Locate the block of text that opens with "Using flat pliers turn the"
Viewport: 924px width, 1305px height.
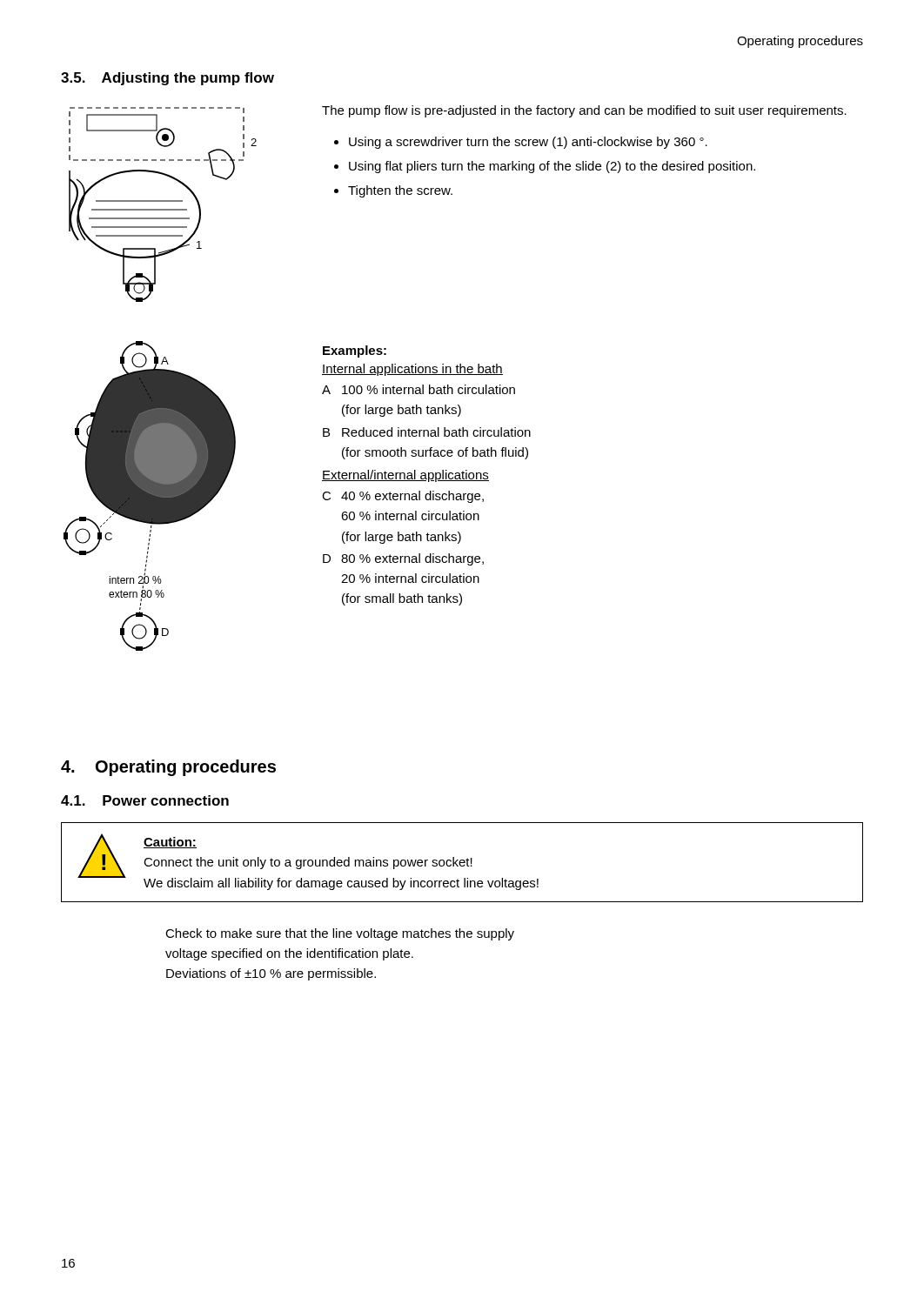[552, 165]
